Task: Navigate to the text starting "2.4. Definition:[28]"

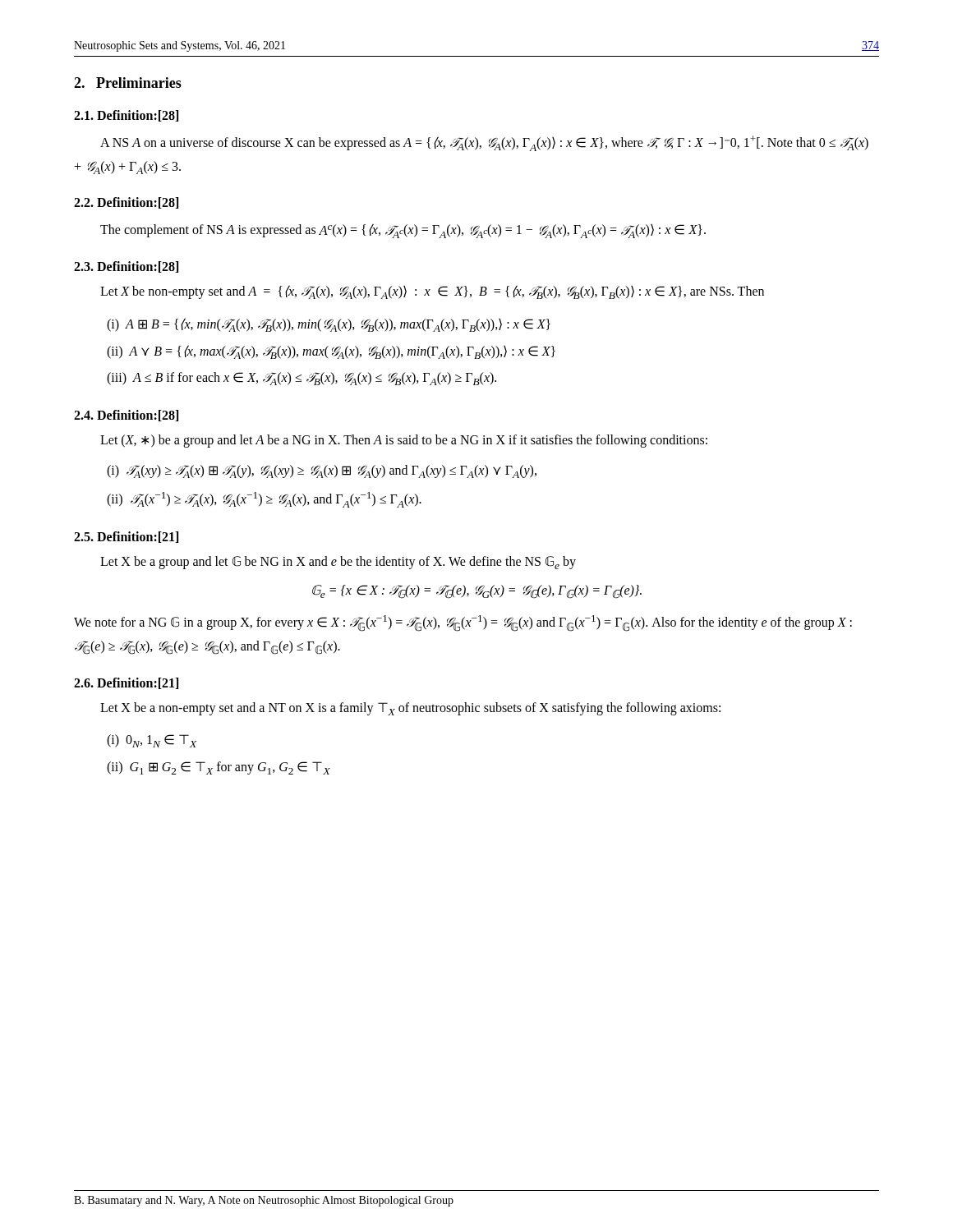Action: [126, 416]
